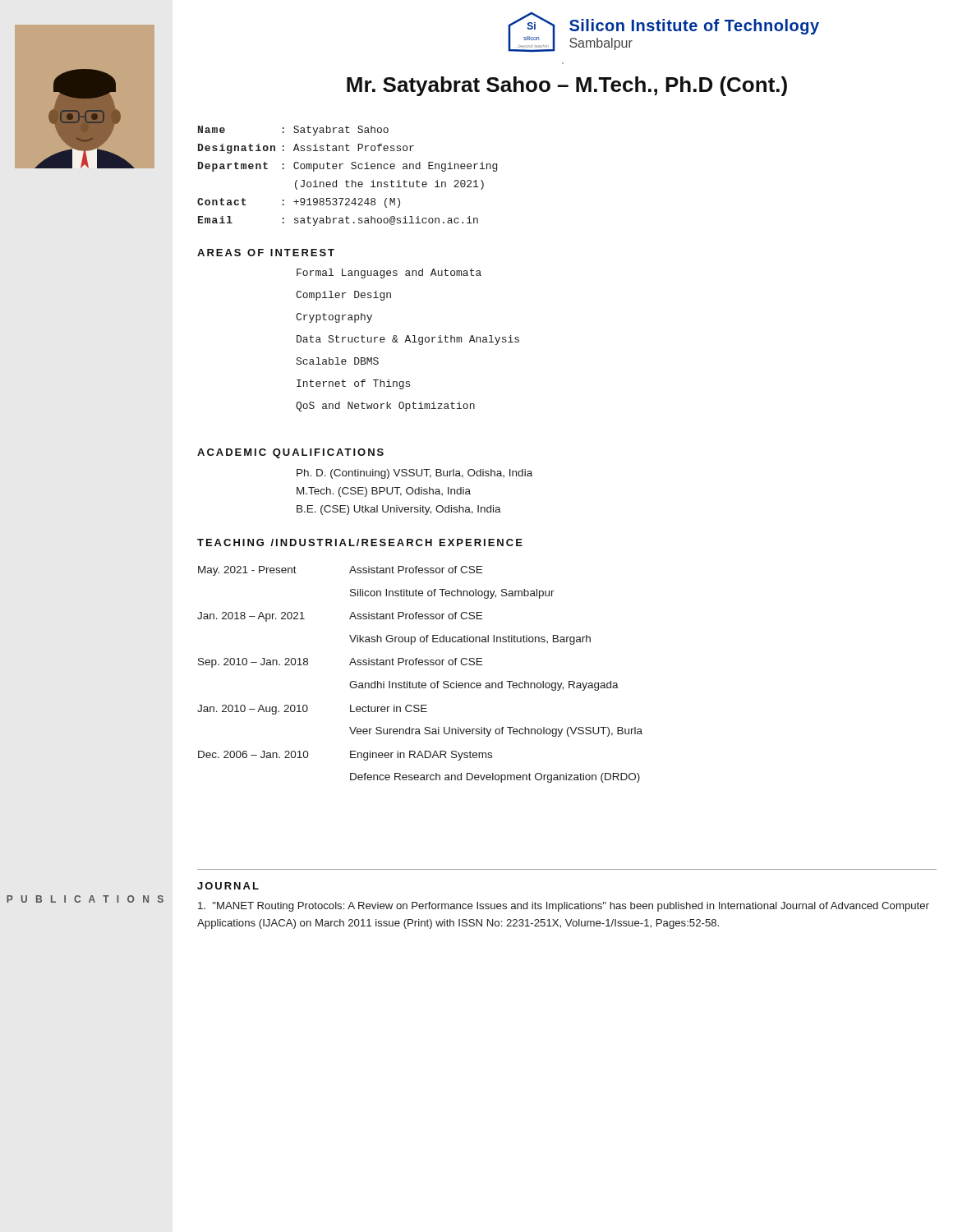The height and width of the screenshot is (1232, 953).
Task: Click on the table containing "Sep. 2010 – Jan."
Action: click(x=567, y=673)
